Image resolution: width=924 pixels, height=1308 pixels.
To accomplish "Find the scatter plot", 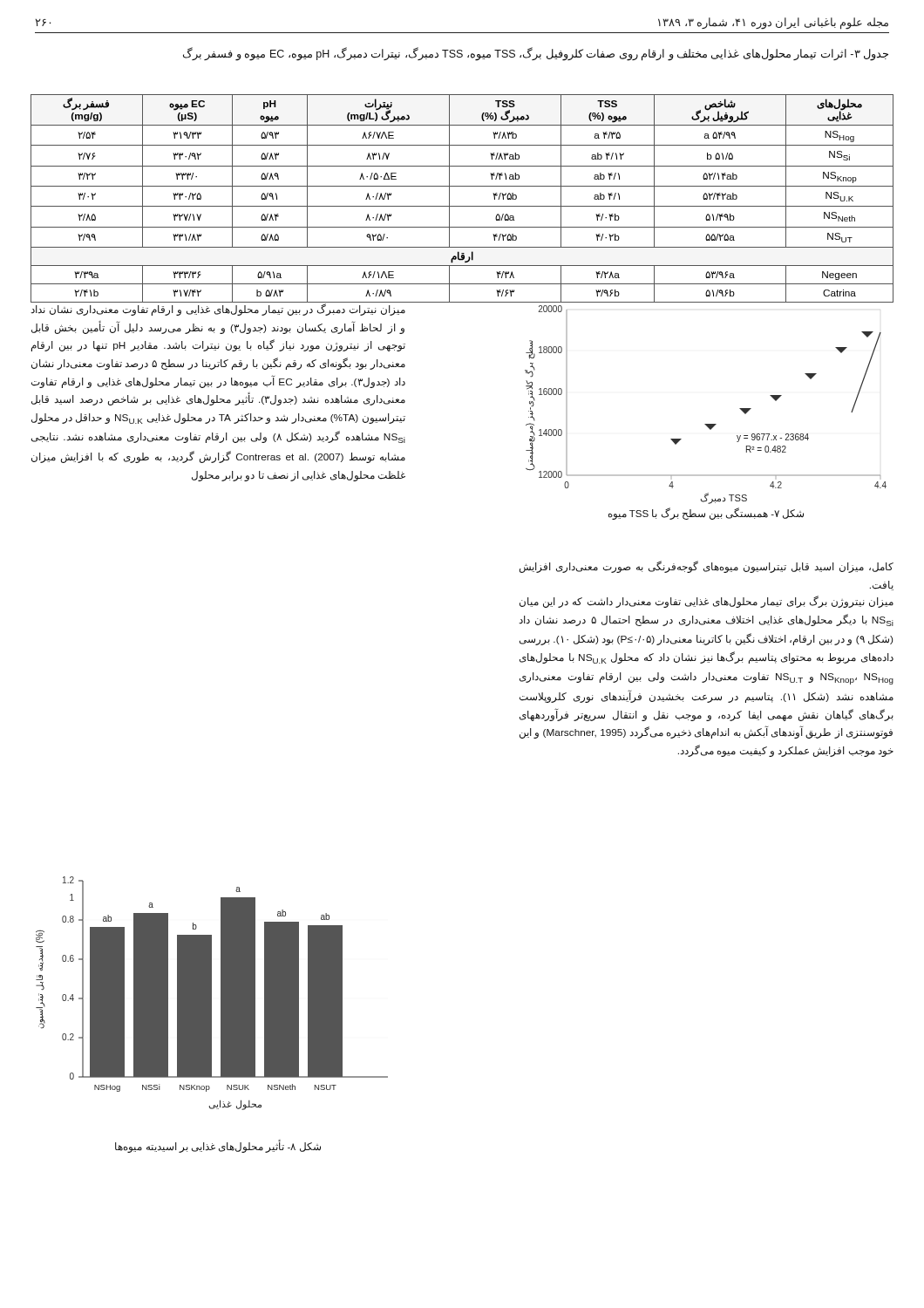I will (x=706, y=405).
